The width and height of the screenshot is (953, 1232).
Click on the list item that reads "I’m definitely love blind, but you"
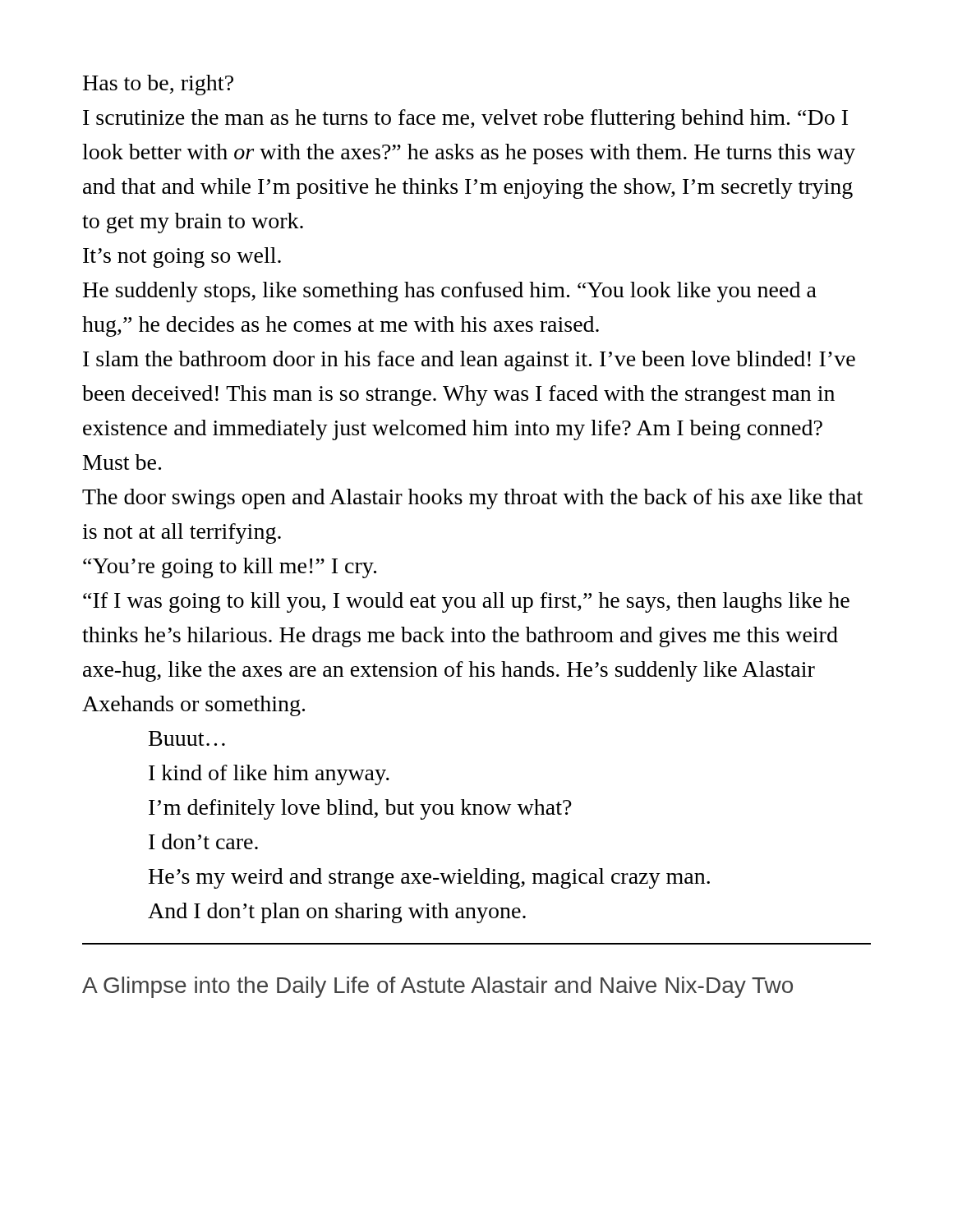click(x=360, y=807)
